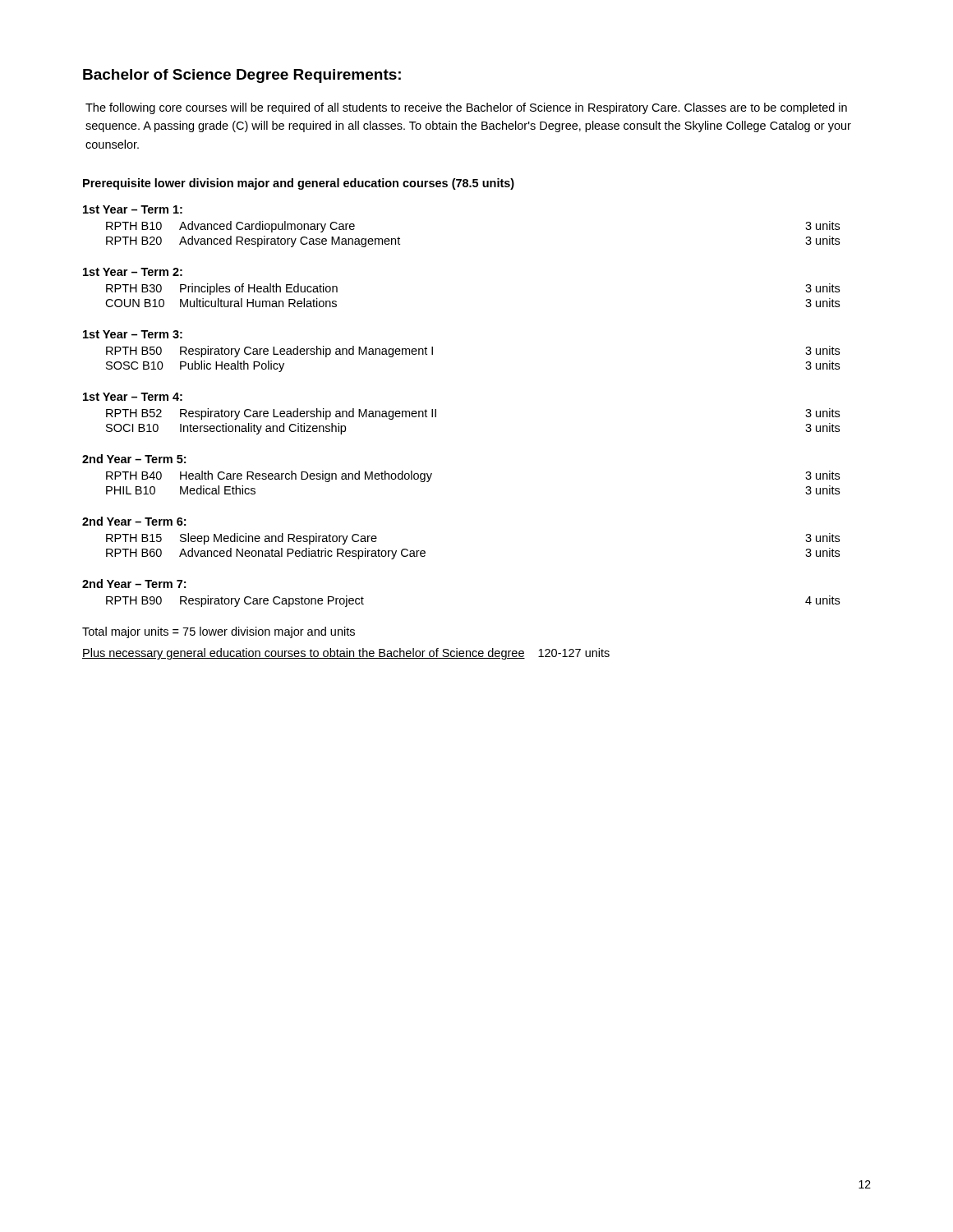Navigate to the text starting "Bachelor of Science Degree Requirements:"
This screenshot has height=1232, width=953.
(x=242, y=74)
